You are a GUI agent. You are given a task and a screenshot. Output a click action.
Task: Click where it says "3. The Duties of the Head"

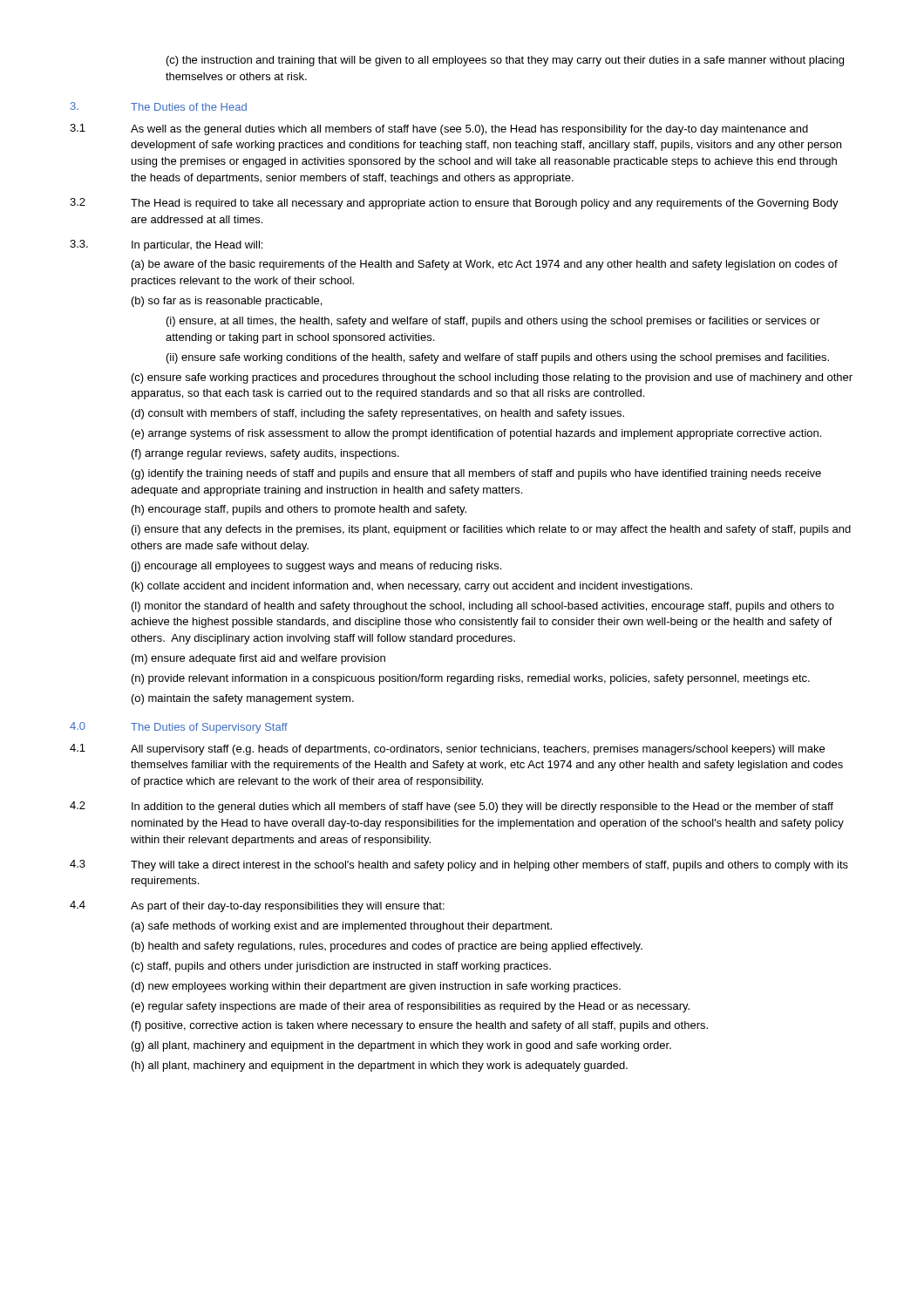point(159,106)
